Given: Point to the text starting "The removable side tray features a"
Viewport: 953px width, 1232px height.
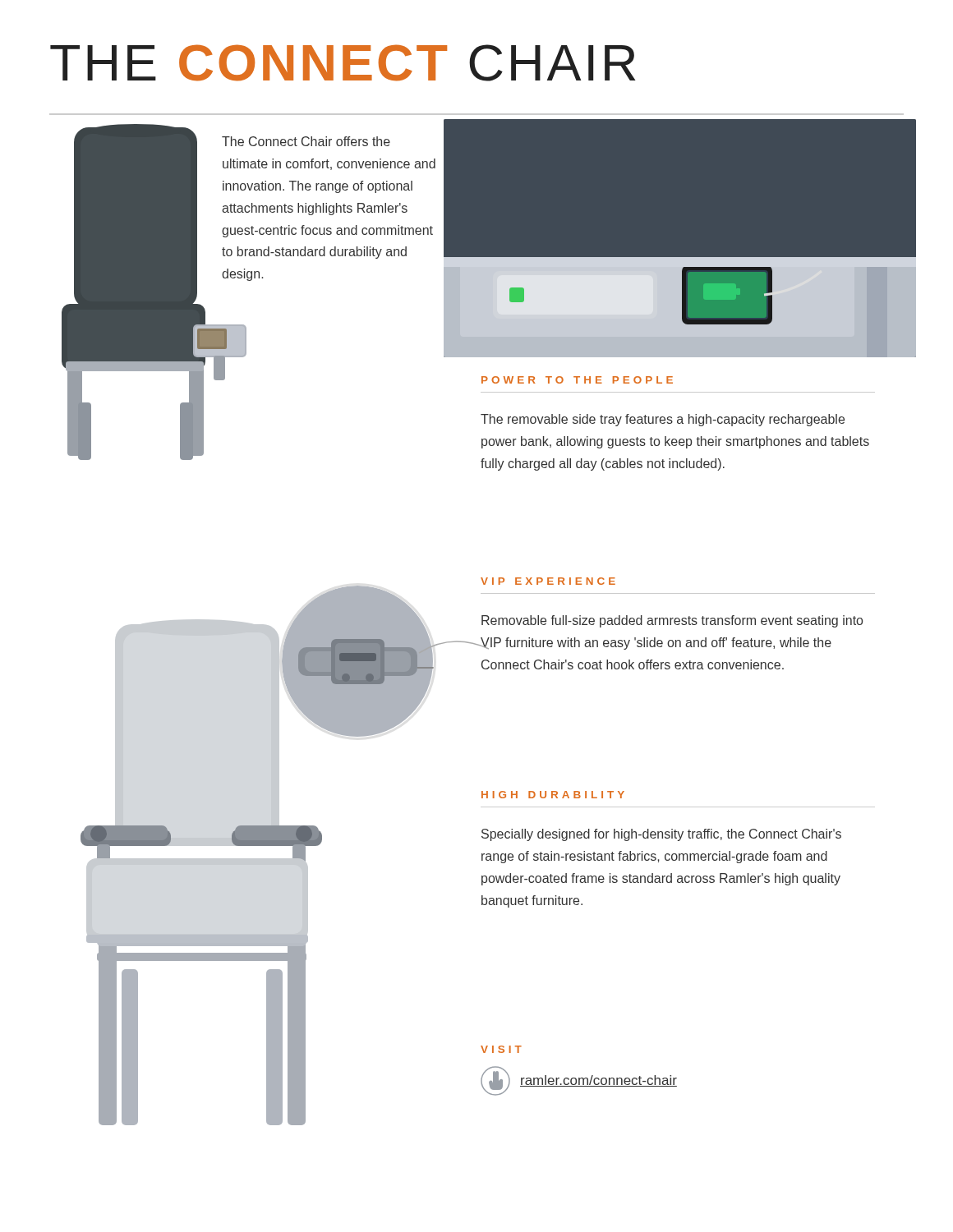Looking at the screenshot, I should point(675,441).
